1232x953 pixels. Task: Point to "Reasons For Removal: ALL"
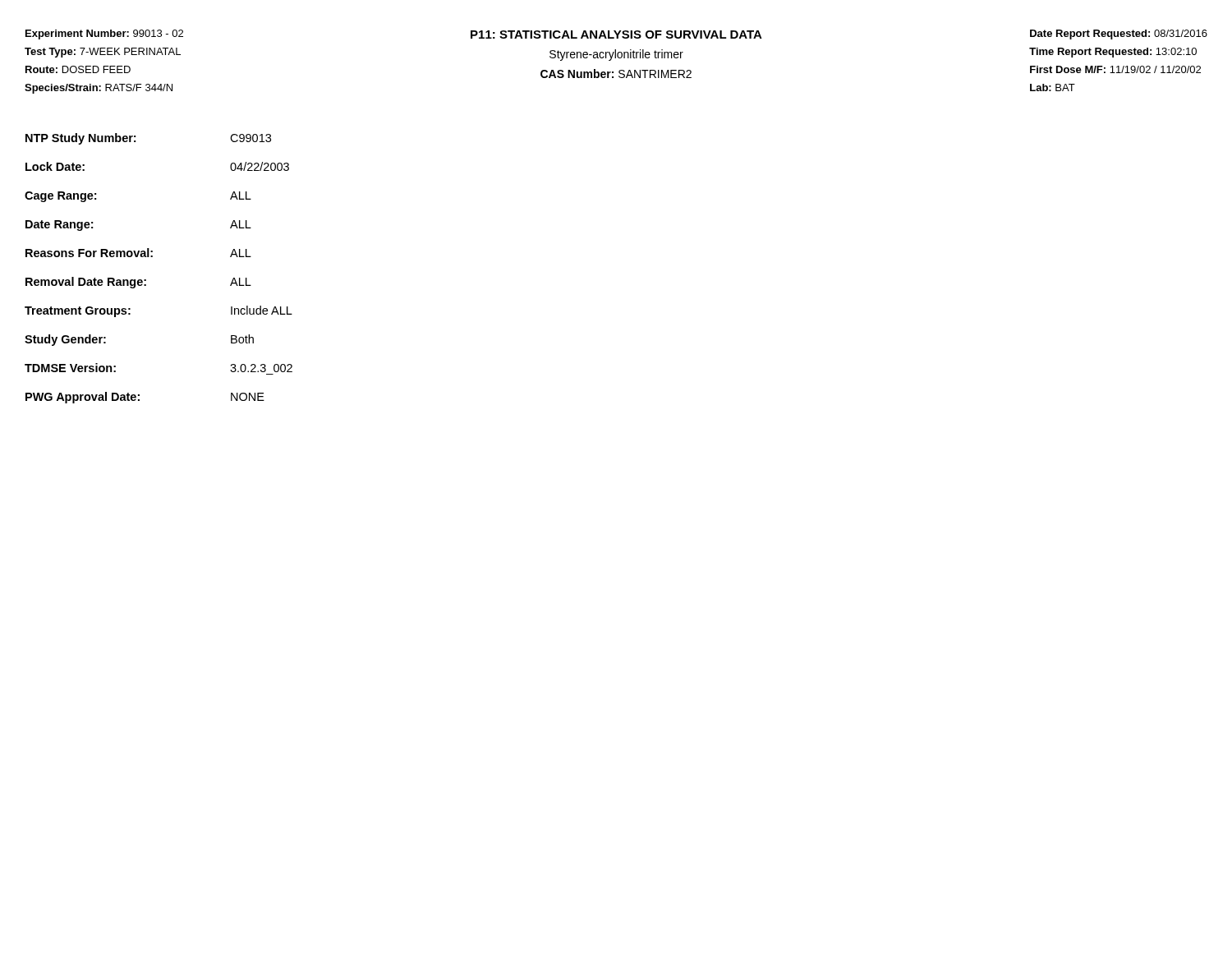138,253
